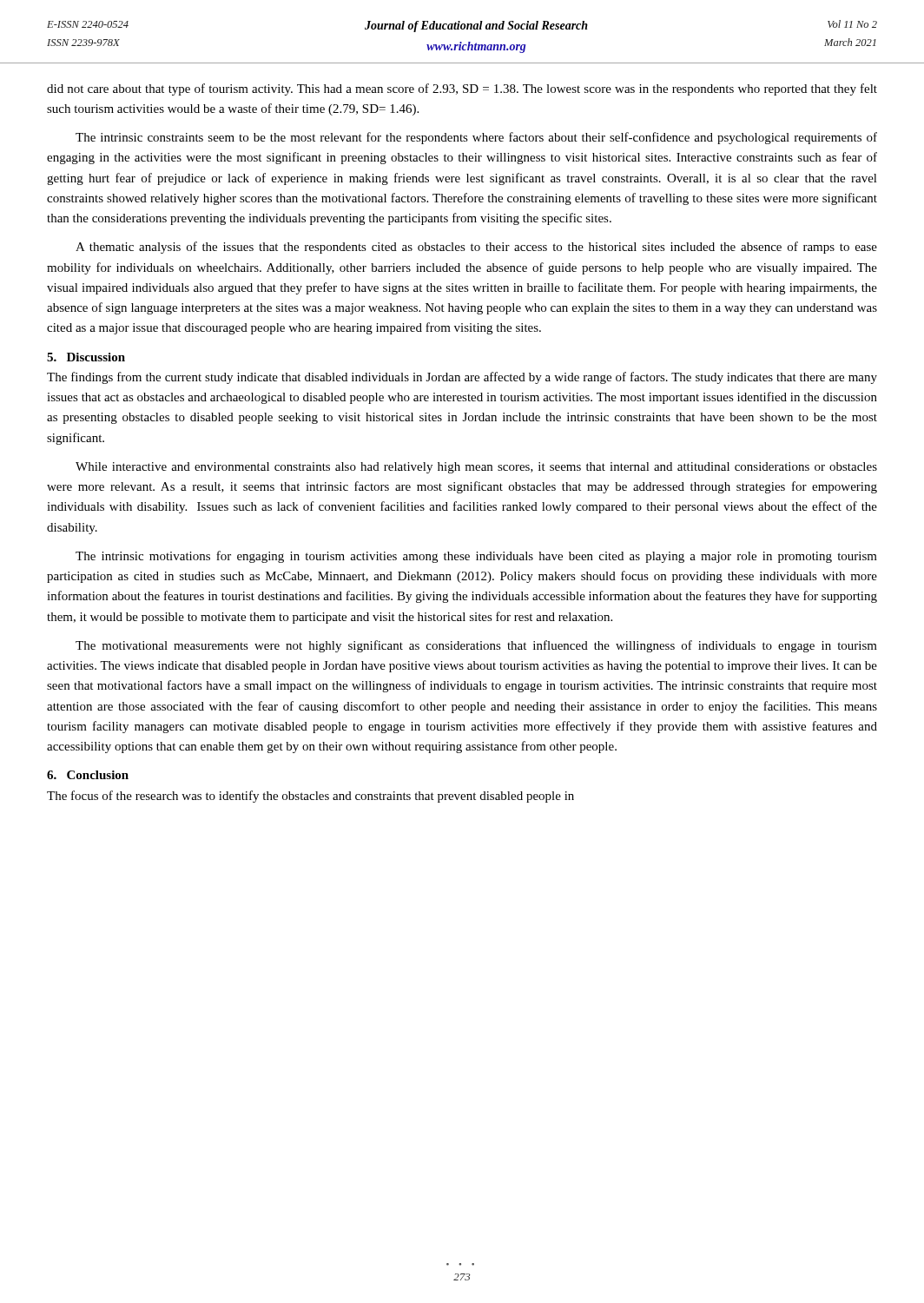Locate the text starting "The intrinsic constraints seem to"

coord(462,178)
